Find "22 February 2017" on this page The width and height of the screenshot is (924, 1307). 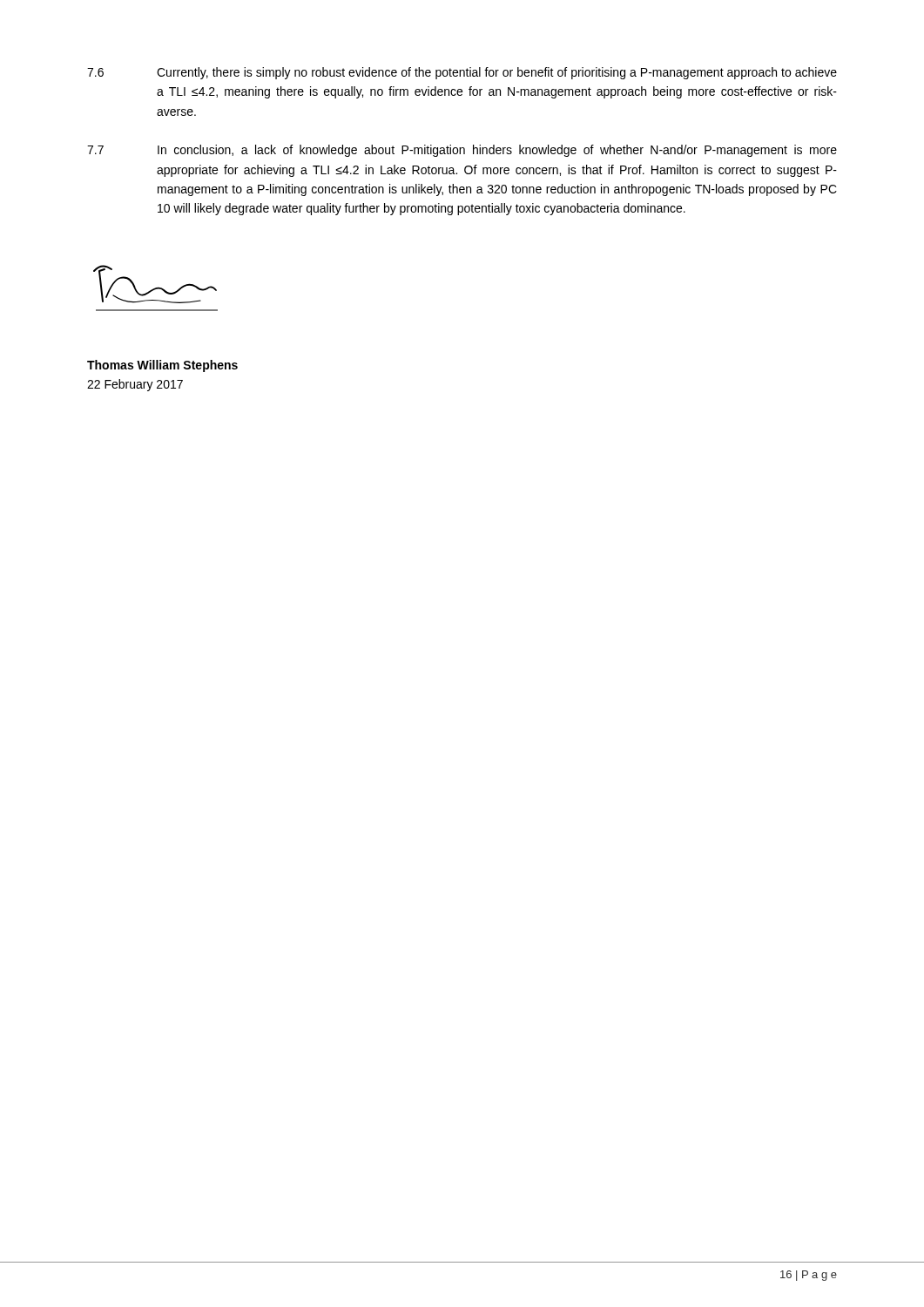pyautogui.click(x=135, y=384)
